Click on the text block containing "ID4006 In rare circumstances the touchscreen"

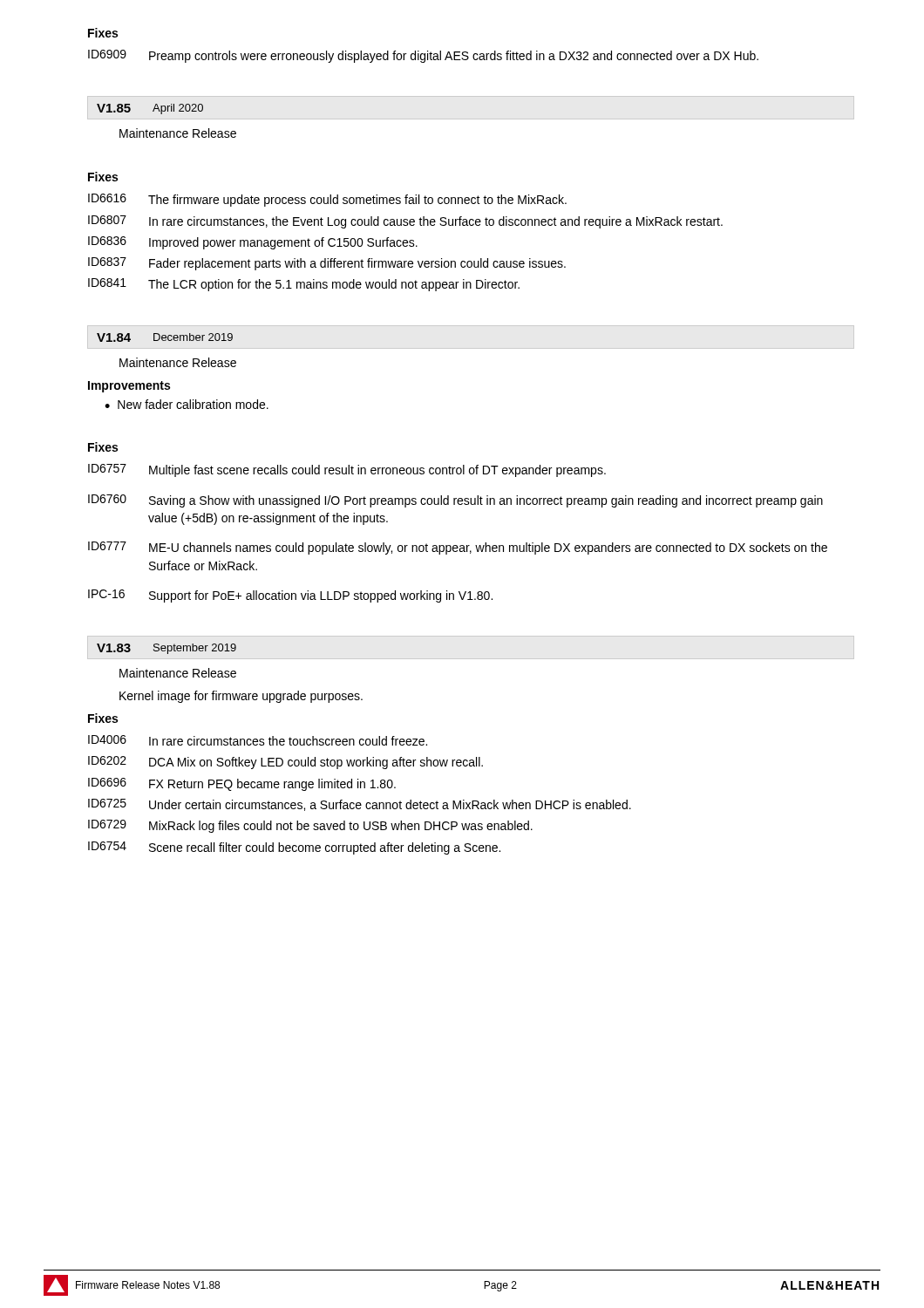pos(471,794)
